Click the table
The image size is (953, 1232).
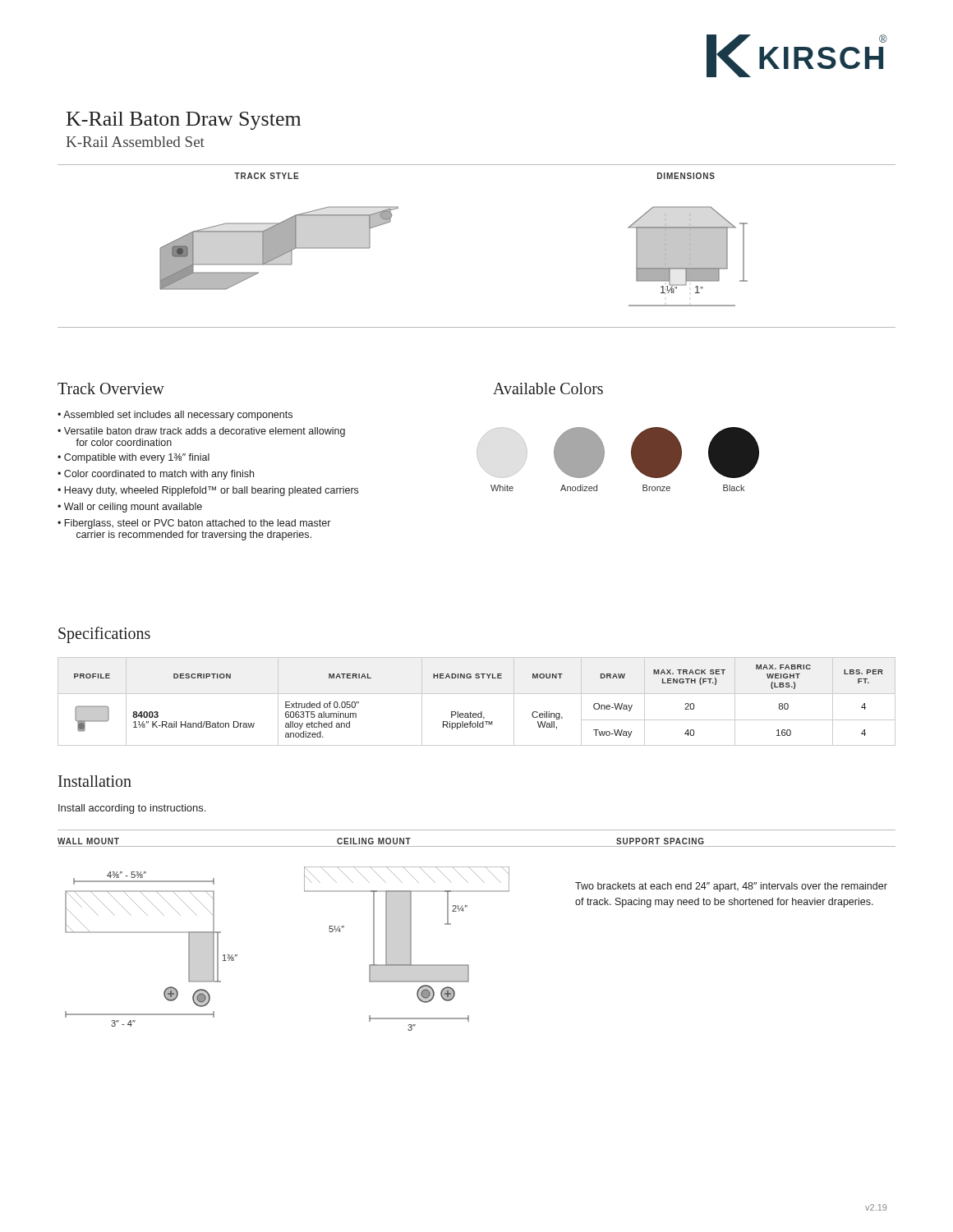476,701
